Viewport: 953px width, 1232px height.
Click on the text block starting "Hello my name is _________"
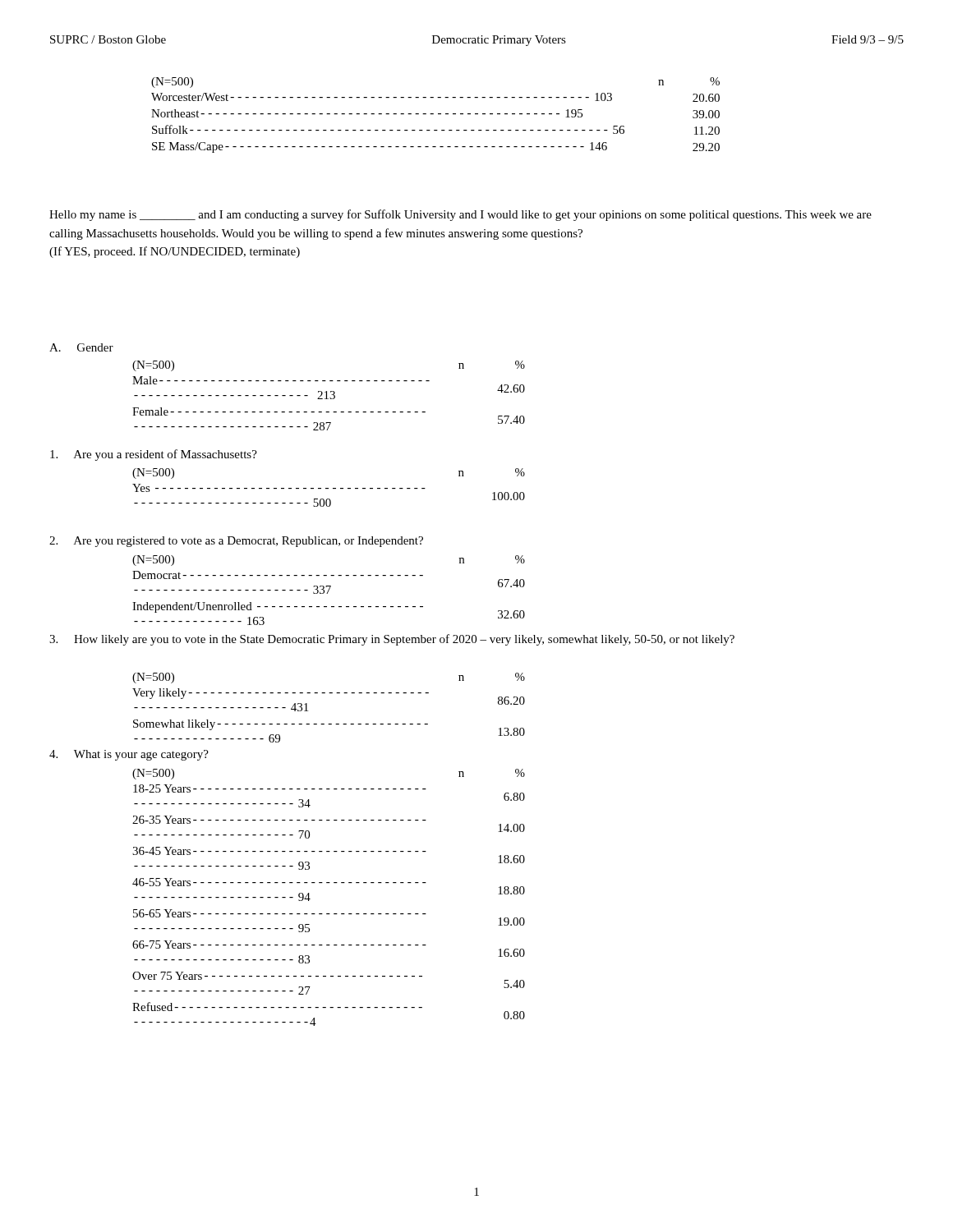460,233
